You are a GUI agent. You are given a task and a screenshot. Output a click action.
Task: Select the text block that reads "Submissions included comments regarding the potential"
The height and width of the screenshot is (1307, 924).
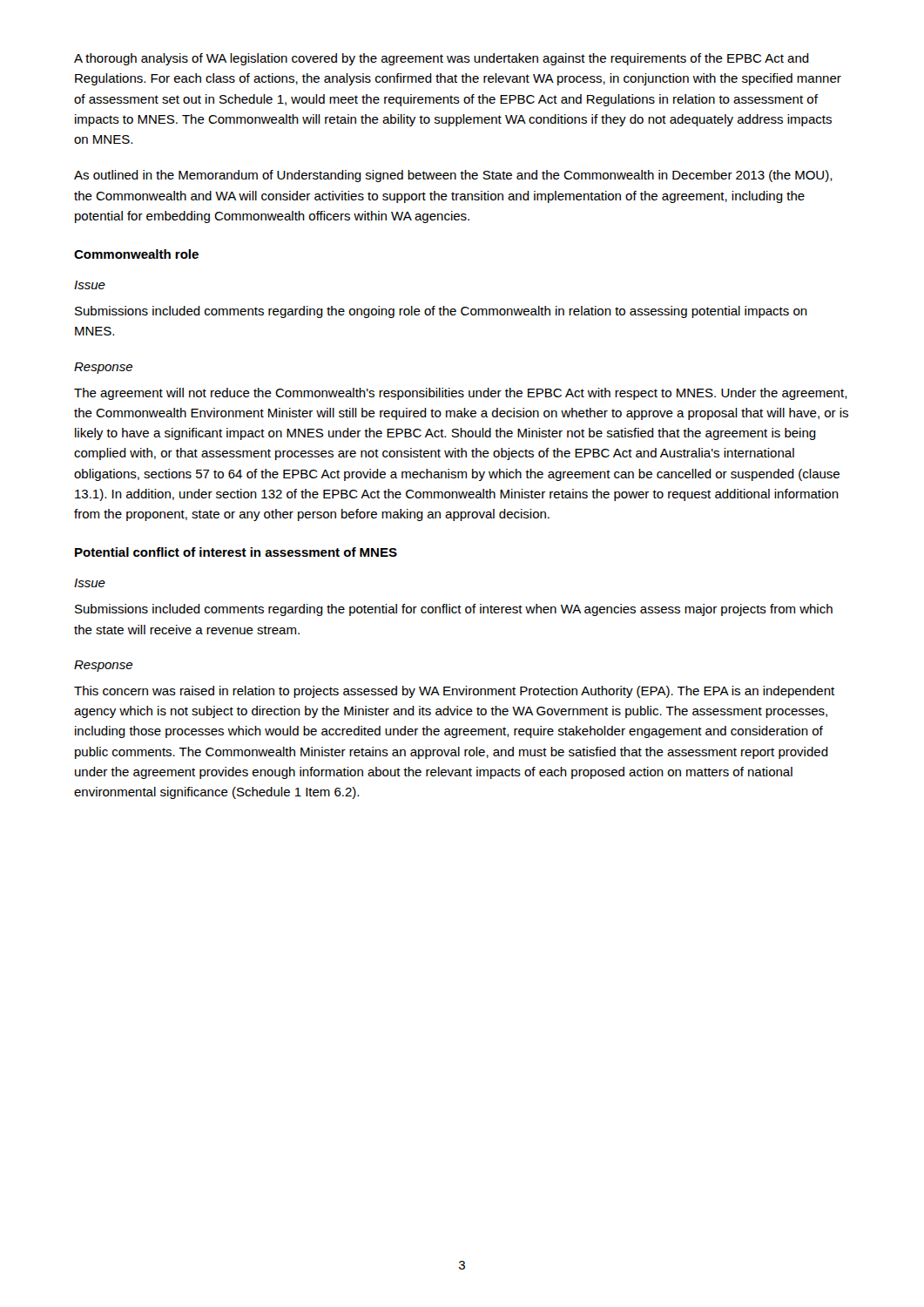pyautogui.click(x=453, y=619)
